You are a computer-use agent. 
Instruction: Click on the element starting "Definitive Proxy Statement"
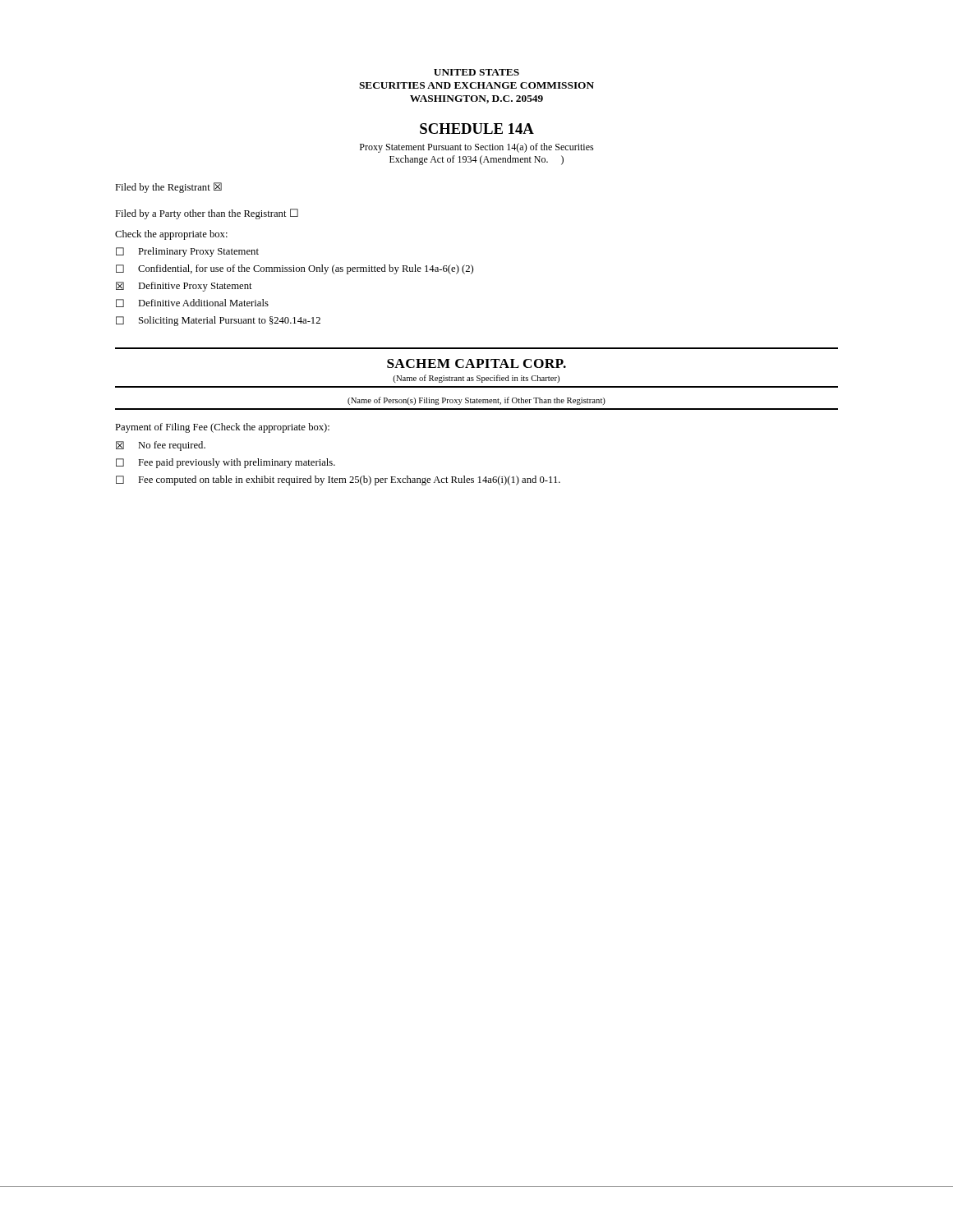[x=184, y=287]
